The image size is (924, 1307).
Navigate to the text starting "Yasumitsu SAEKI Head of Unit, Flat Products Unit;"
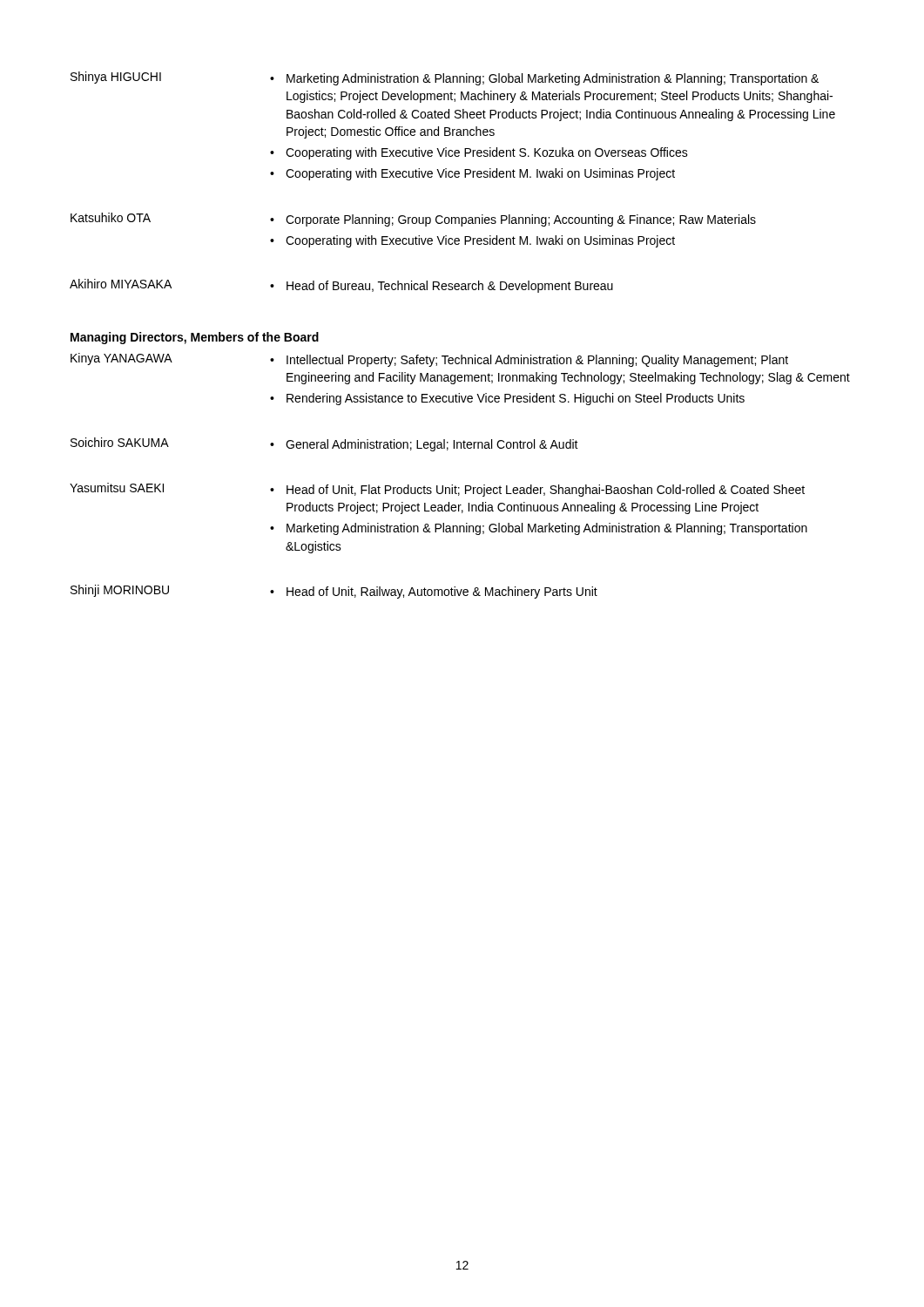462,520
